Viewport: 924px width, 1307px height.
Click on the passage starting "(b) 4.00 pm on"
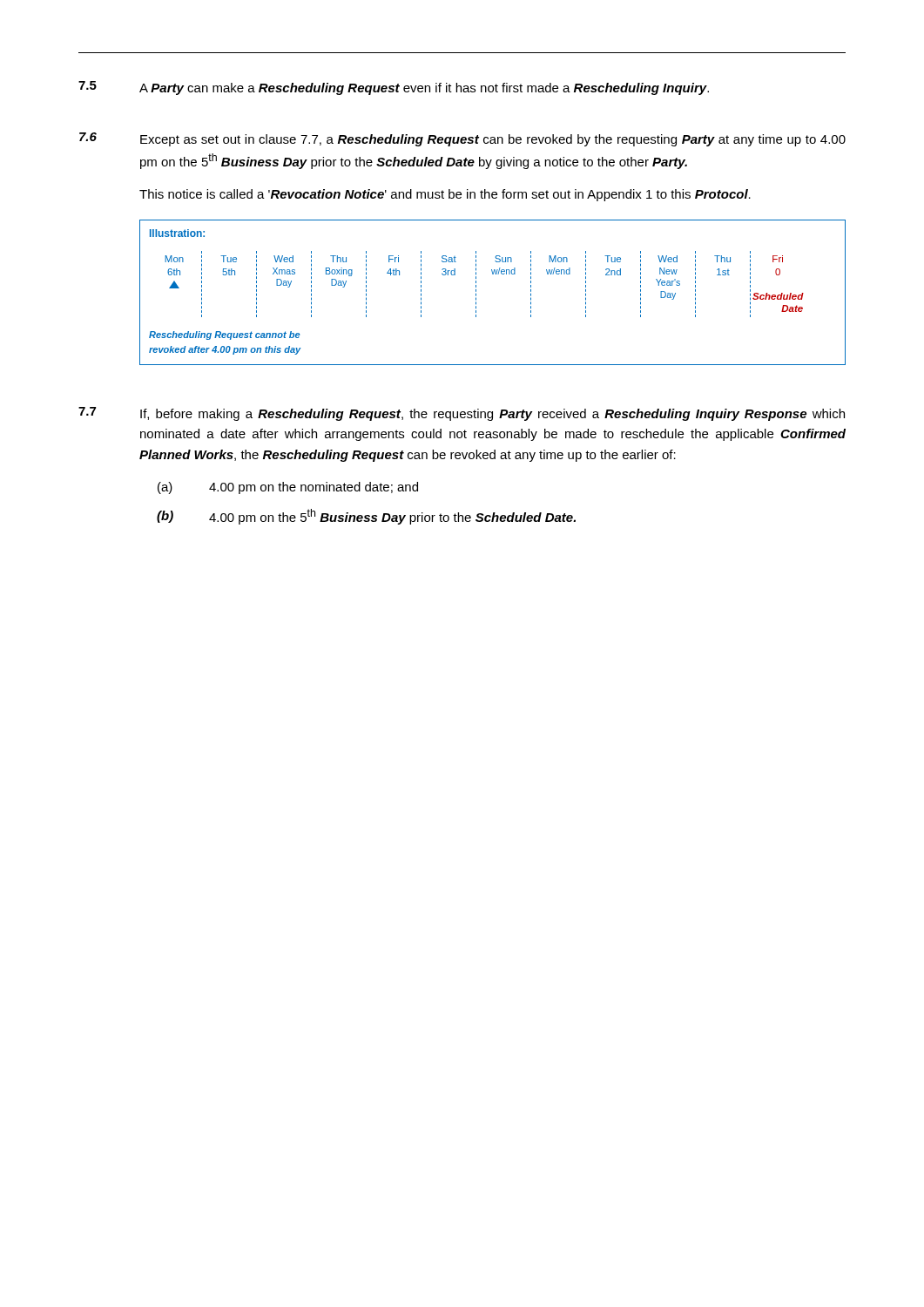(x=492, y=516)
